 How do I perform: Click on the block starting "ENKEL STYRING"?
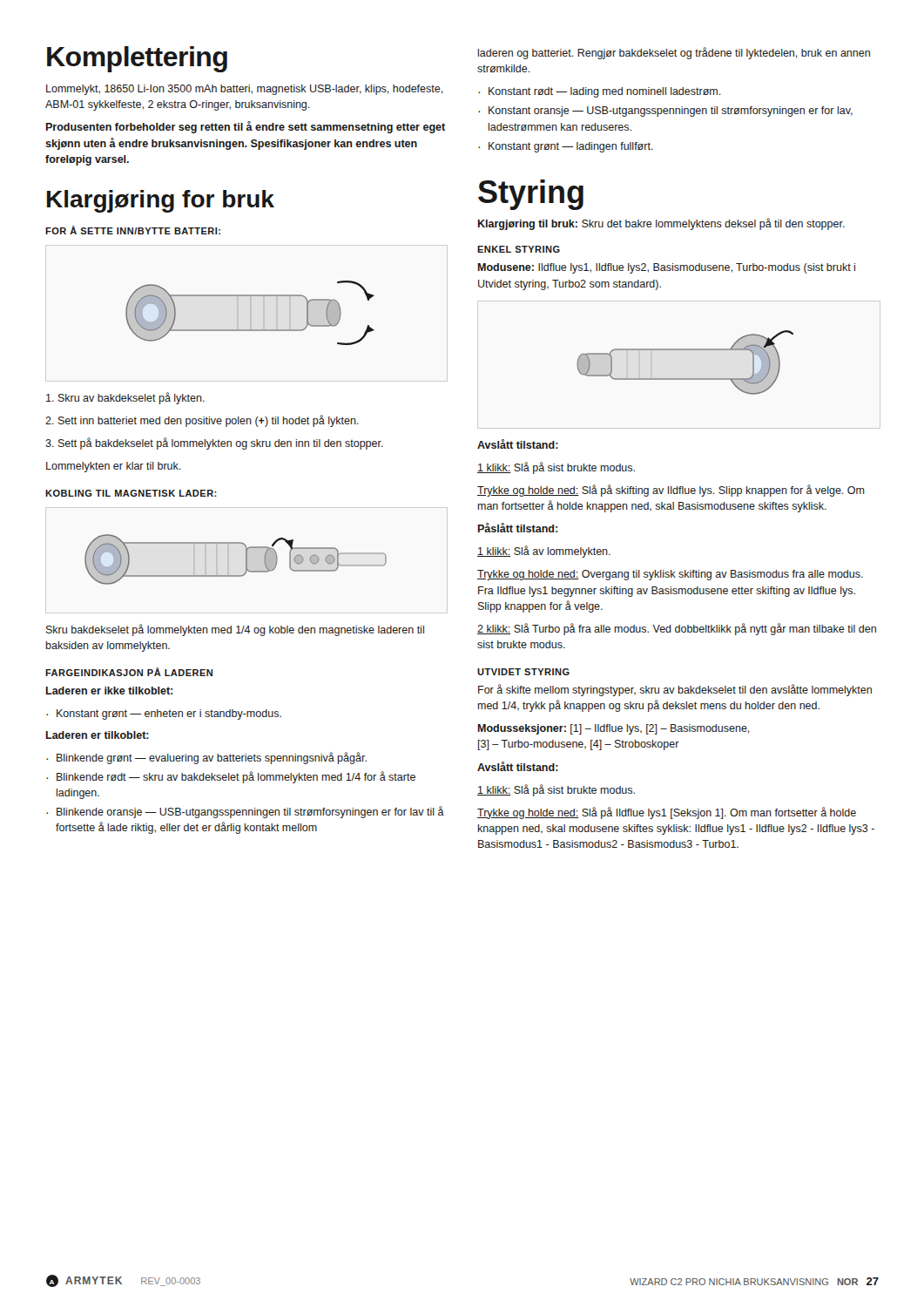tap(519, 249)
